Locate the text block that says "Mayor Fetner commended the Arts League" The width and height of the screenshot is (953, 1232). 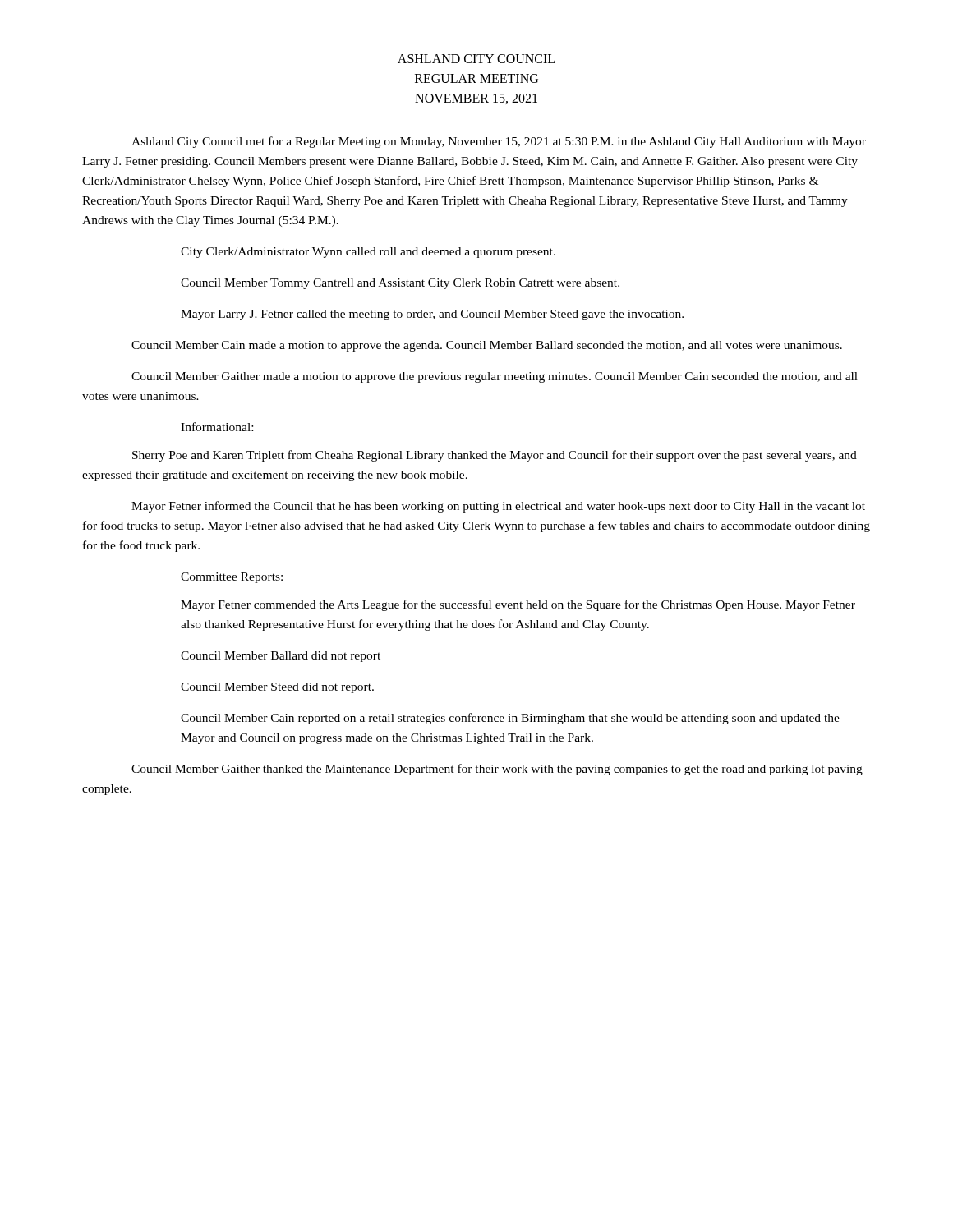(518, 614)
